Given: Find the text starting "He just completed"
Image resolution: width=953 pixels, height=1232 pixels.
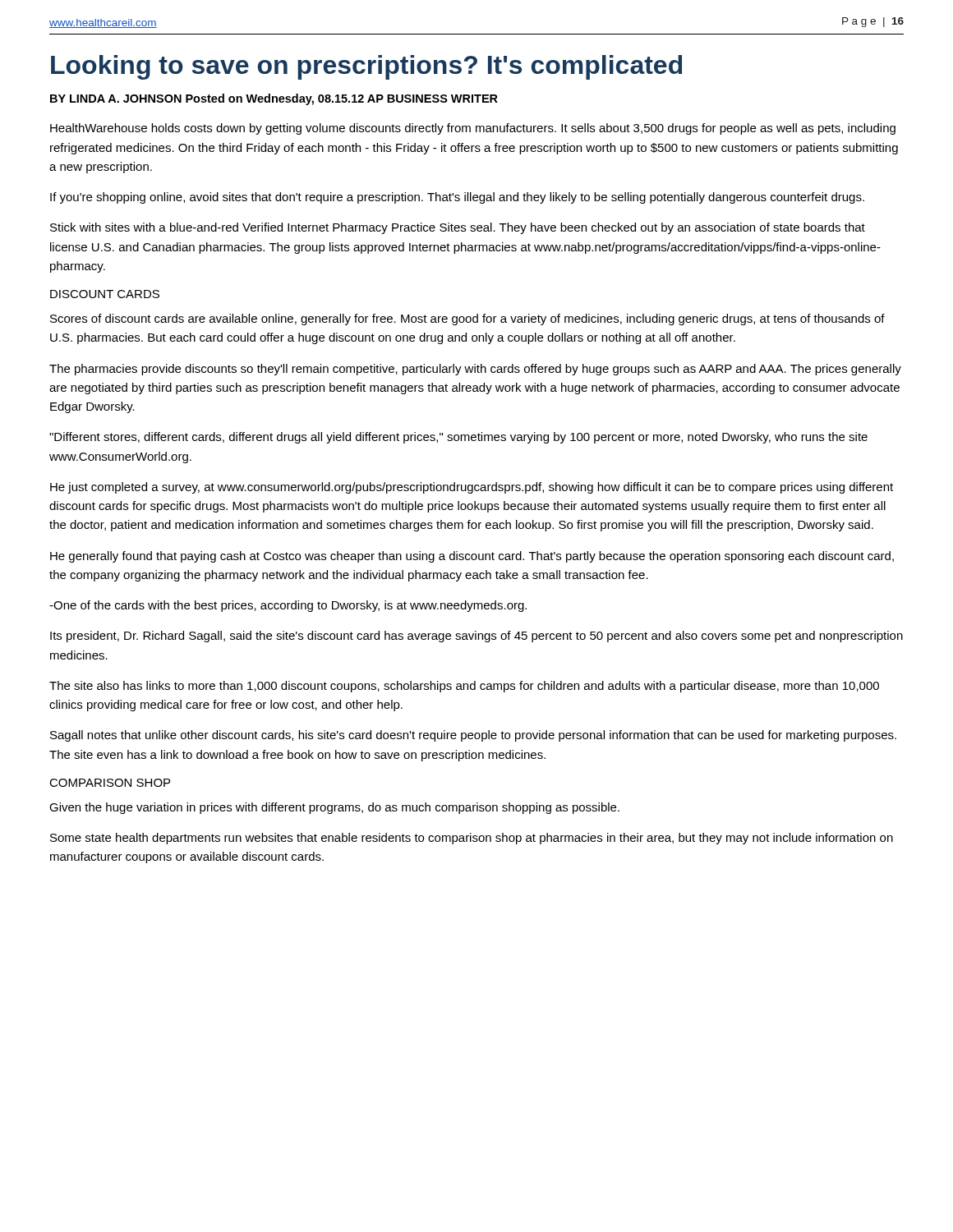Looking at the screenshot, I should click(x=471, y=506).
